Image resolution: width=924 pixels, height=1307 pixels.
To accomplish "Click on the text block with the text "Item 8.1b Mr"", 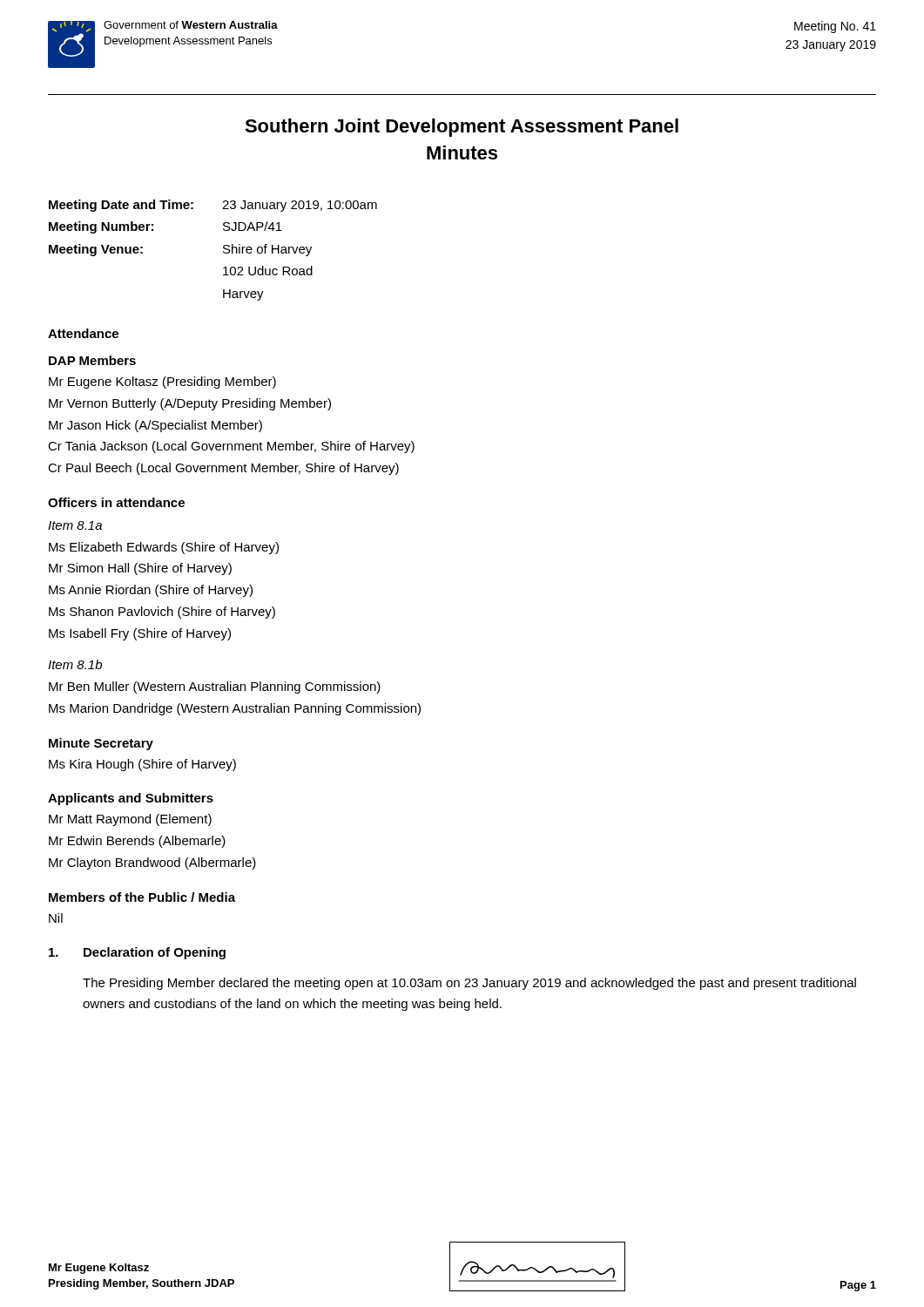I will pos(75,664).
